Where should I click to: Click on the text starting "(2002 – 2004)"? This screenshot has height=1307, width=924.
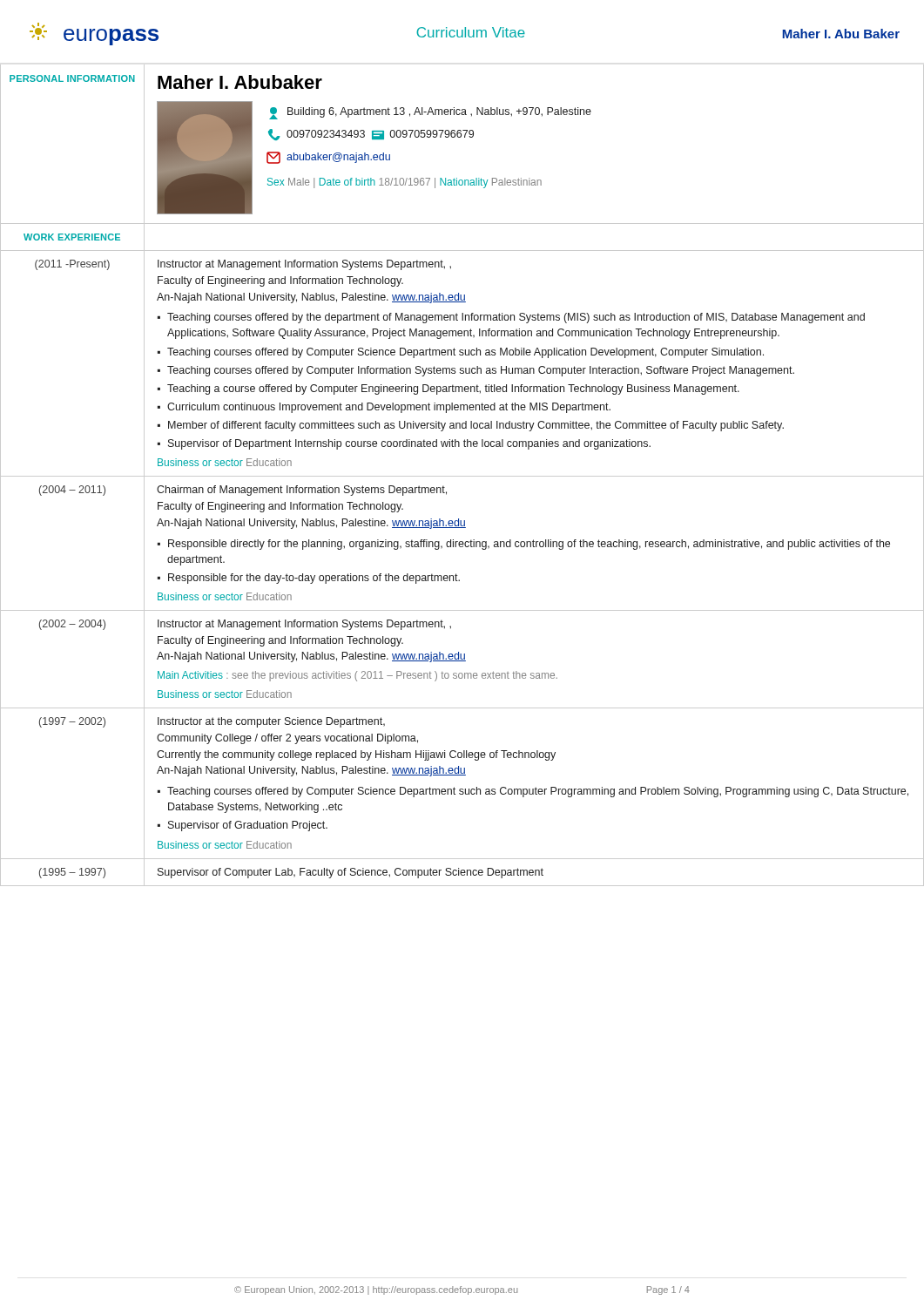[x=72, y=624]
